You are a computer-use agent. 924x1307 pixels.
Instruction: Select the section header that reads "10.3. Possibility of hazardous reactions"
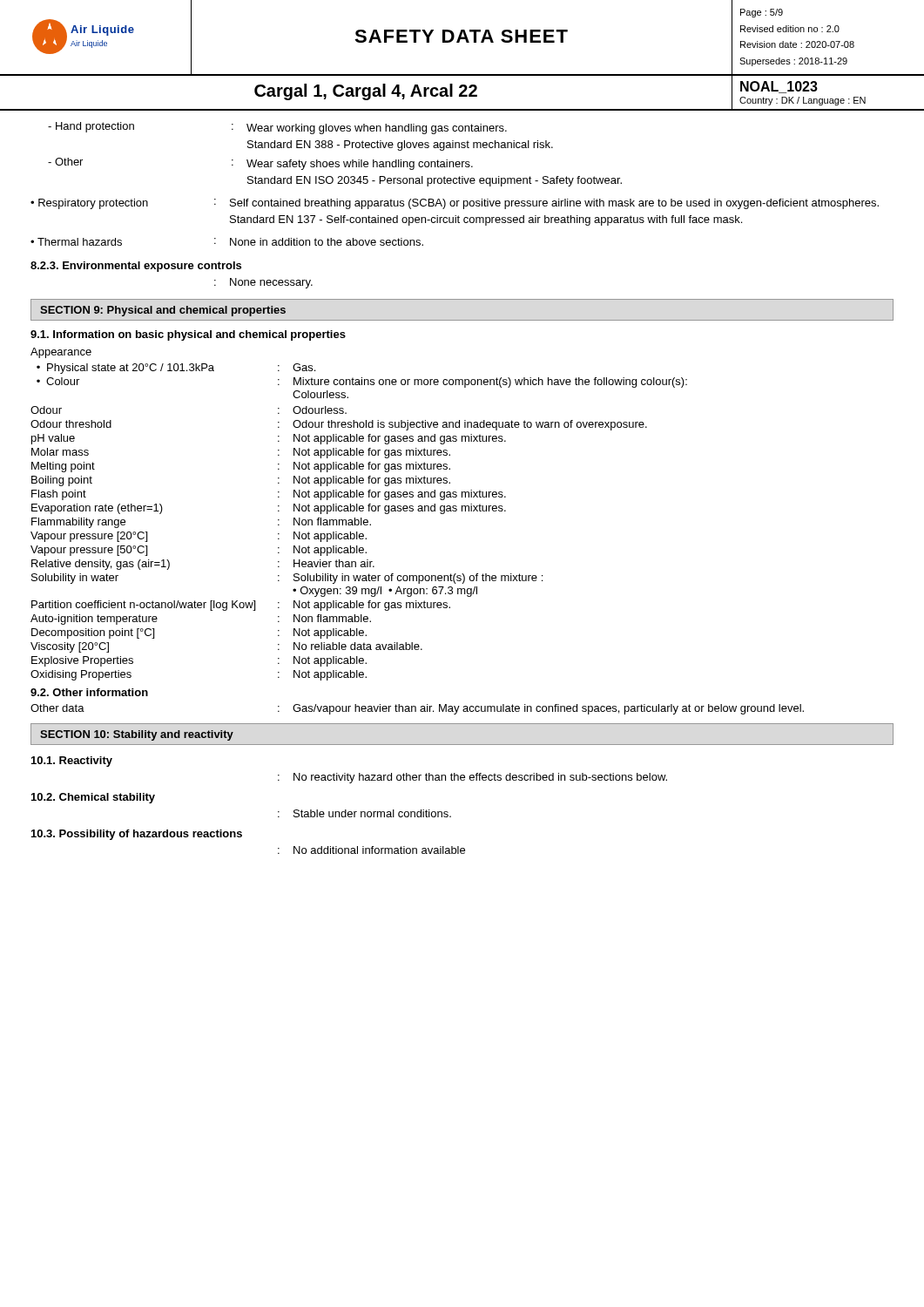[137, 834]
